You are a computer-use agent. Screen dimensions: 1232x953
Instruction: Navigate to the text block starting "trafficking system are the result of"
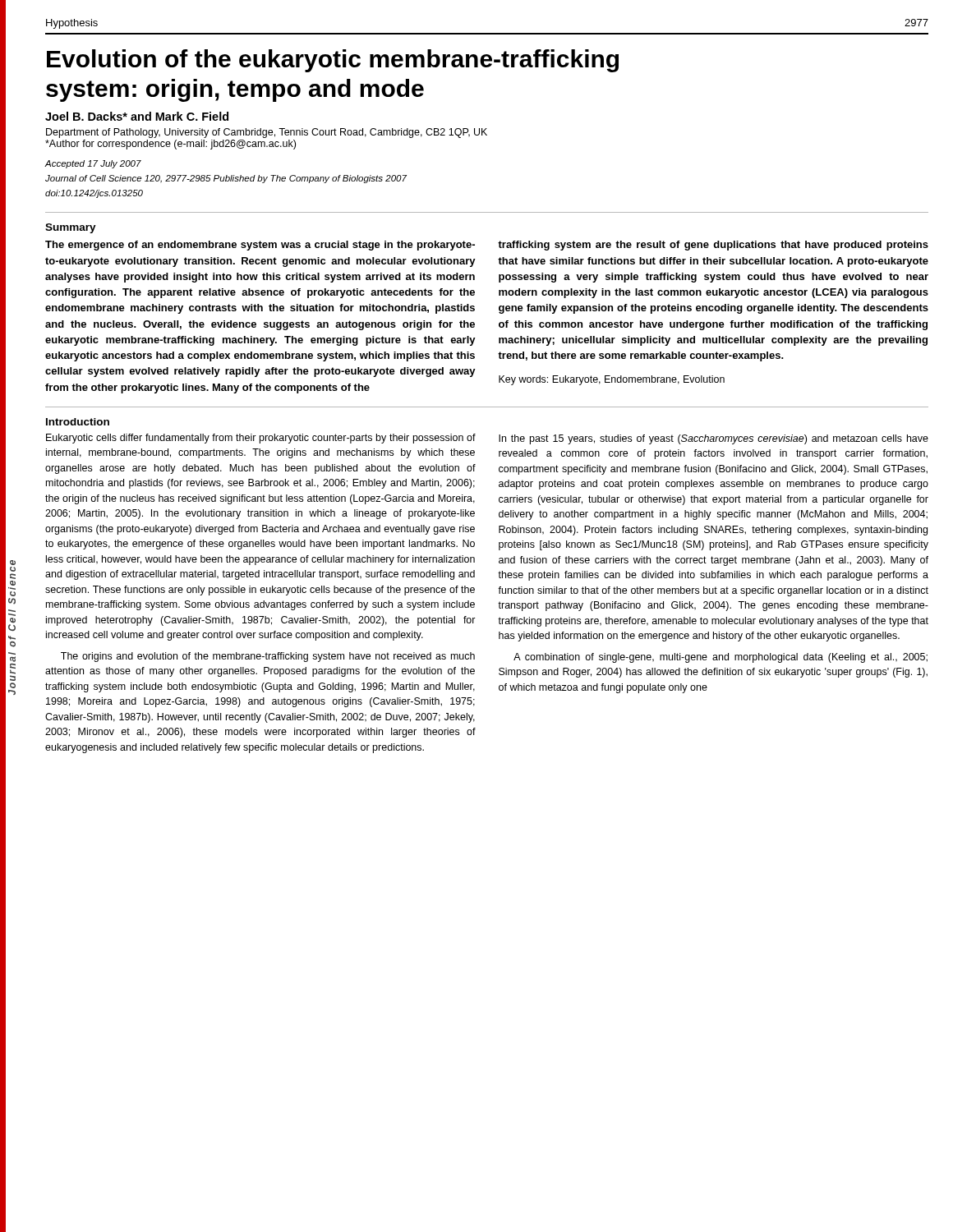[x=713, y=300]
